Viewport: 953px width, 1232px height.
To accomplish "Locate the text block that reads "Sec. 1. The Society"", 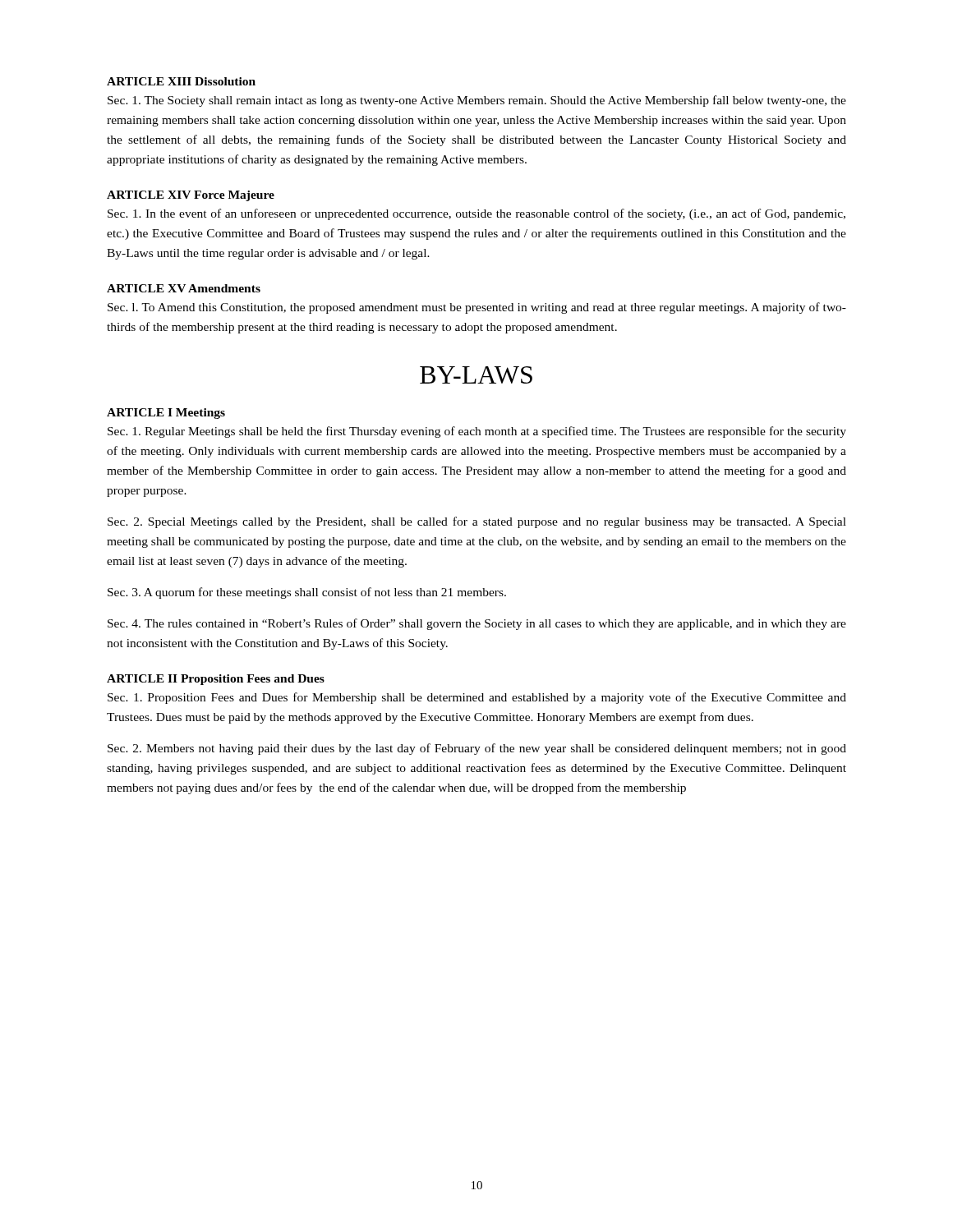I will tap(476, 129).
